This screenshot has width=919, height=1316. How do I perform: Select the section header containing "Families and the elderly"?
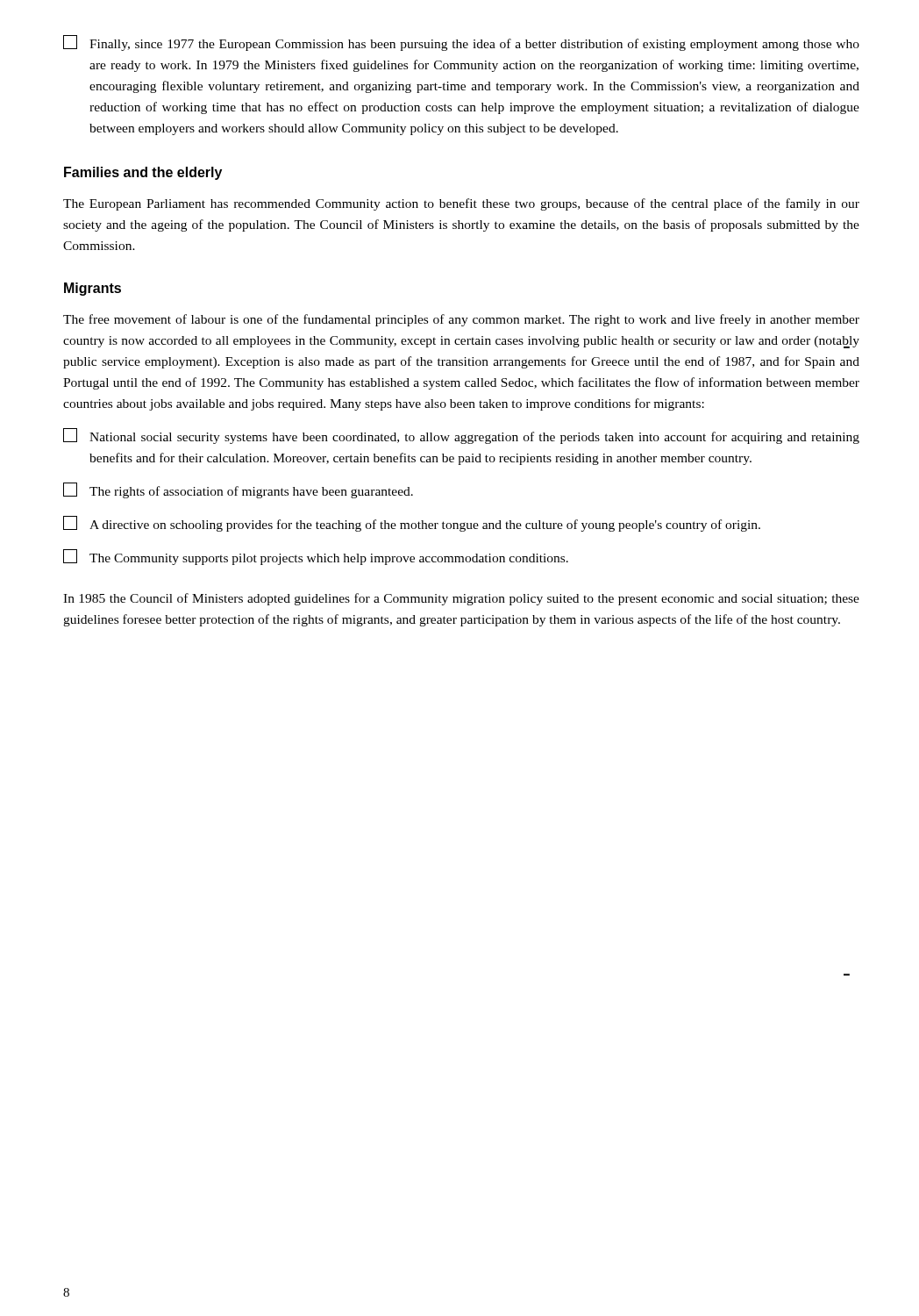pyautogui.click(x=143, y=172)
